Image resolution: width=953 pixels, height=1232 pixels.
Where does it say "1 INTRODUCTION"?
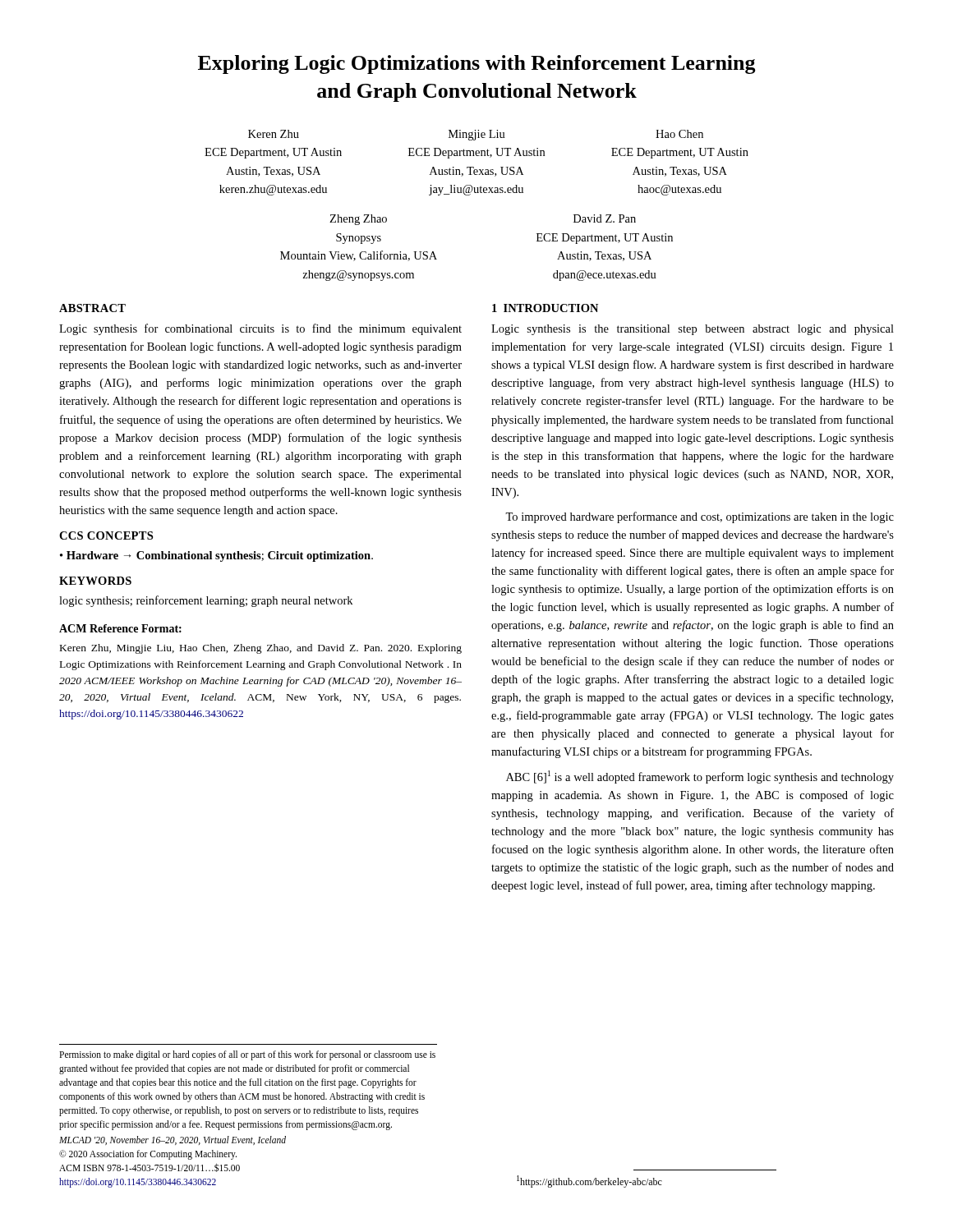(545, 308)
